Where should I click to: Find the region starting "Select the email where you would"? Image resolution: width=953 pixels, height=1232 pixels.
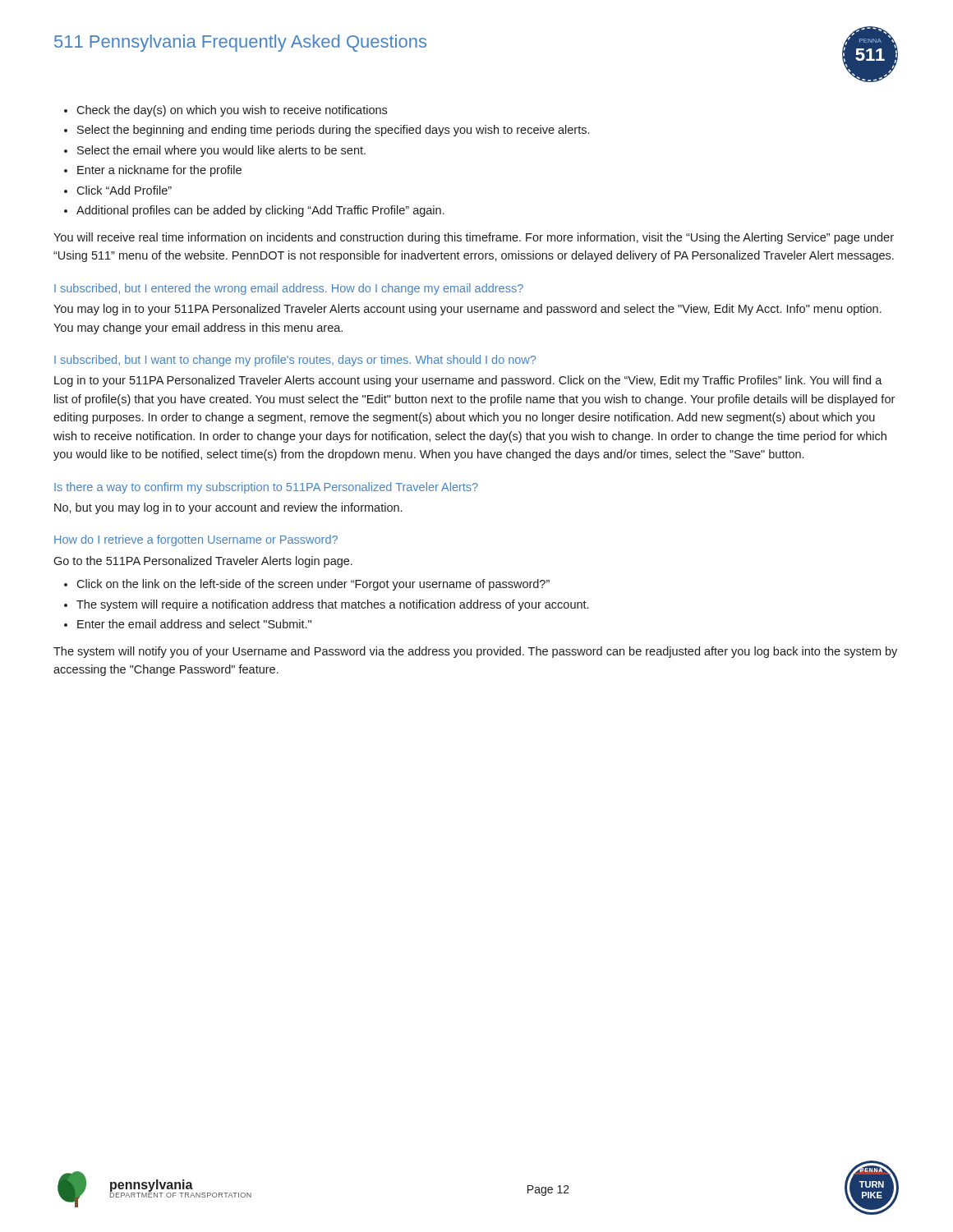click(x=221, y=150)
